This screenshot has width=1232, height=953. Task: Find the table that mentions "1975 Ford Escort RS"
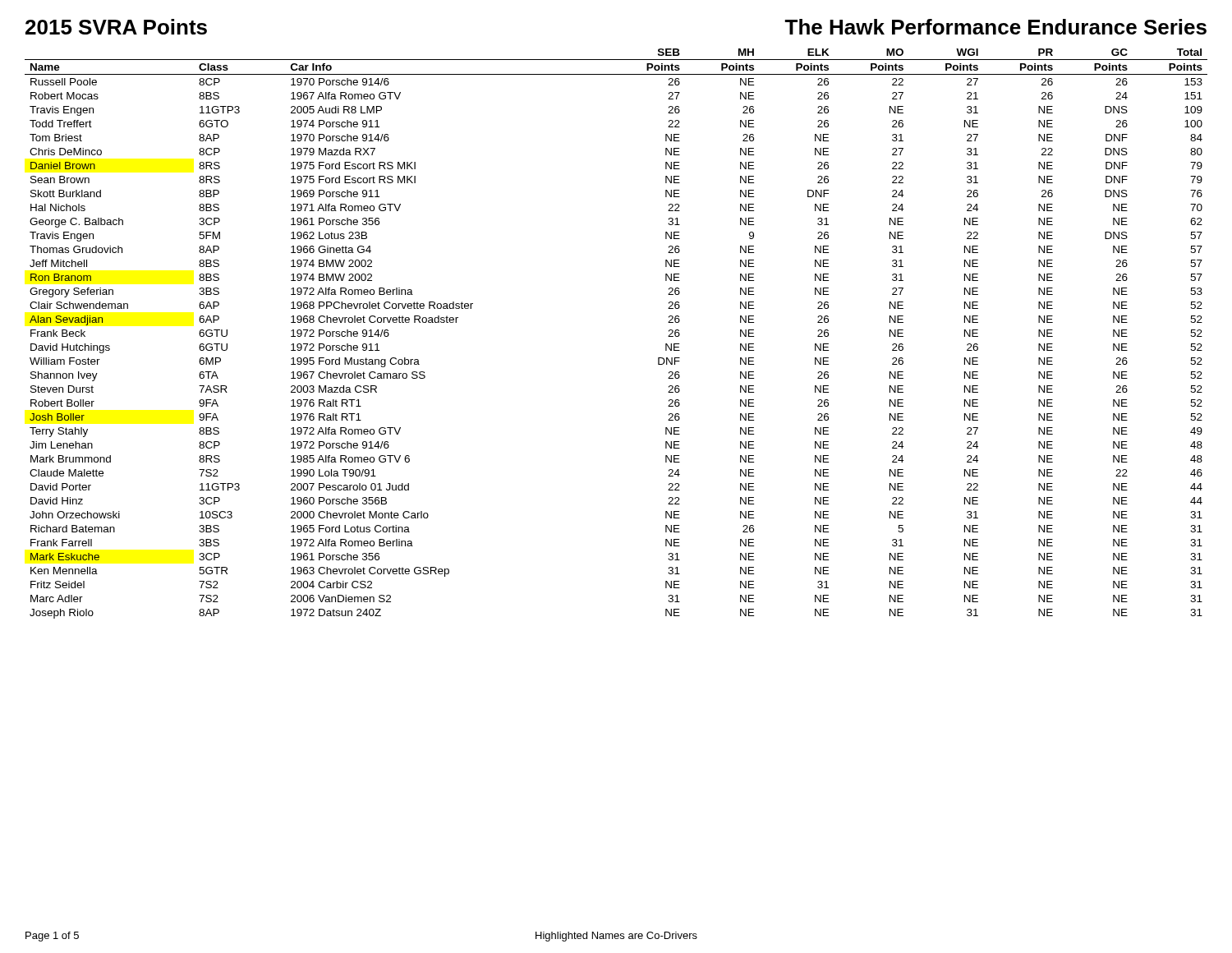coord(616,332)
